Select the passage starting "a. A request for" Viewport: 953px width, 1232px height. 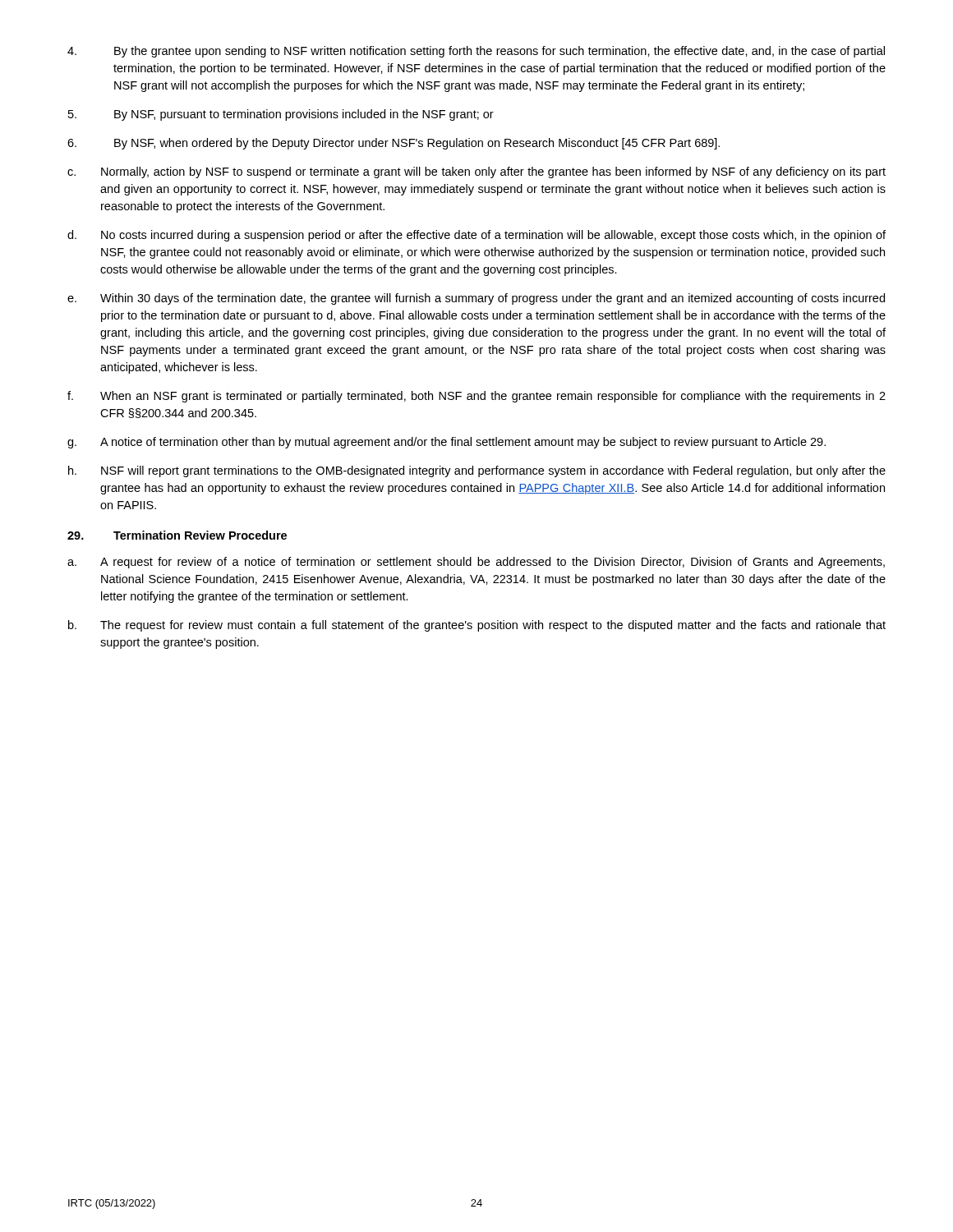click(x=476, y=580)
